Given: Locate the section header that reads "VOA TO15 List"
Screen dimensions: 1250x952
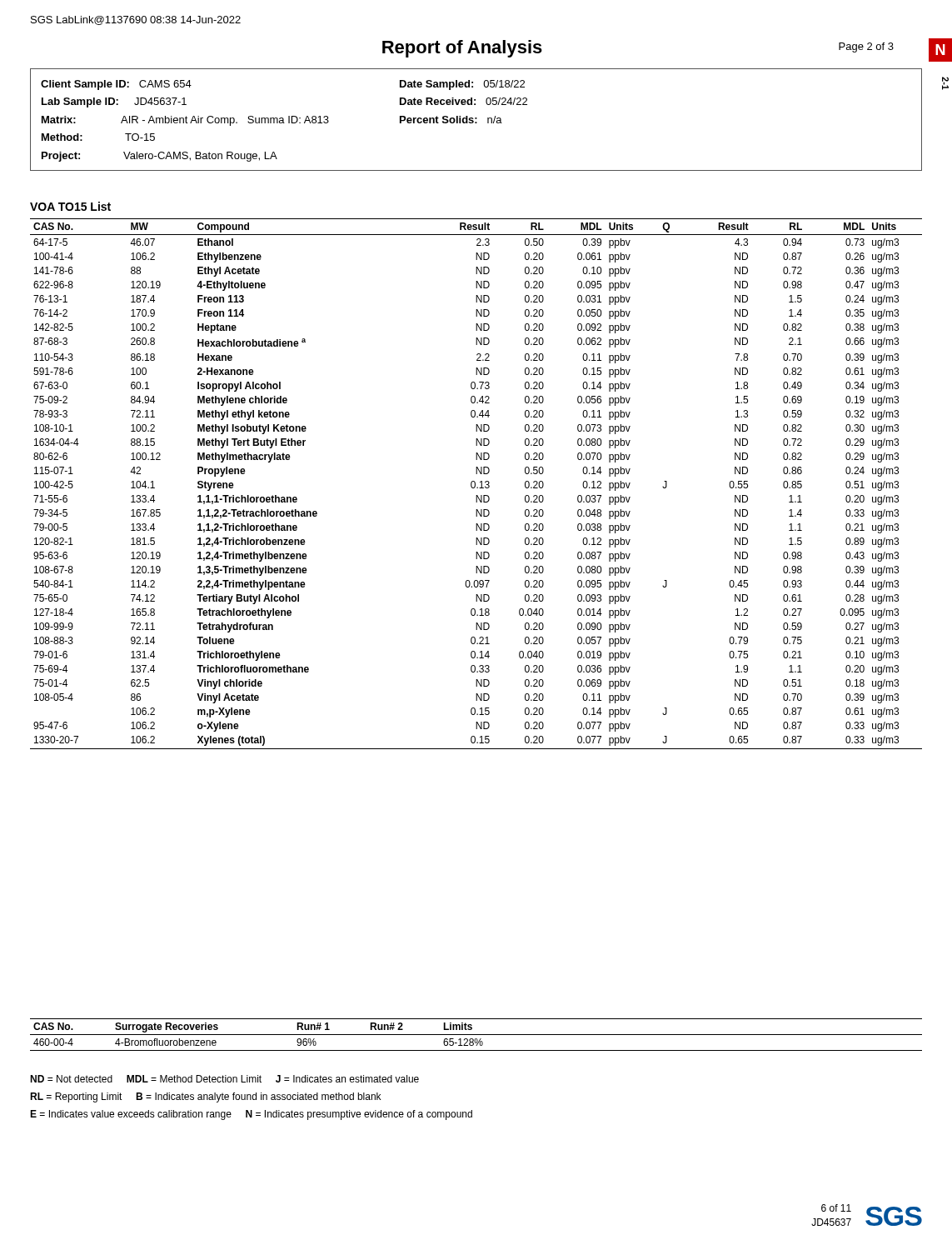Looking at the screenshot, I should 70,207.
